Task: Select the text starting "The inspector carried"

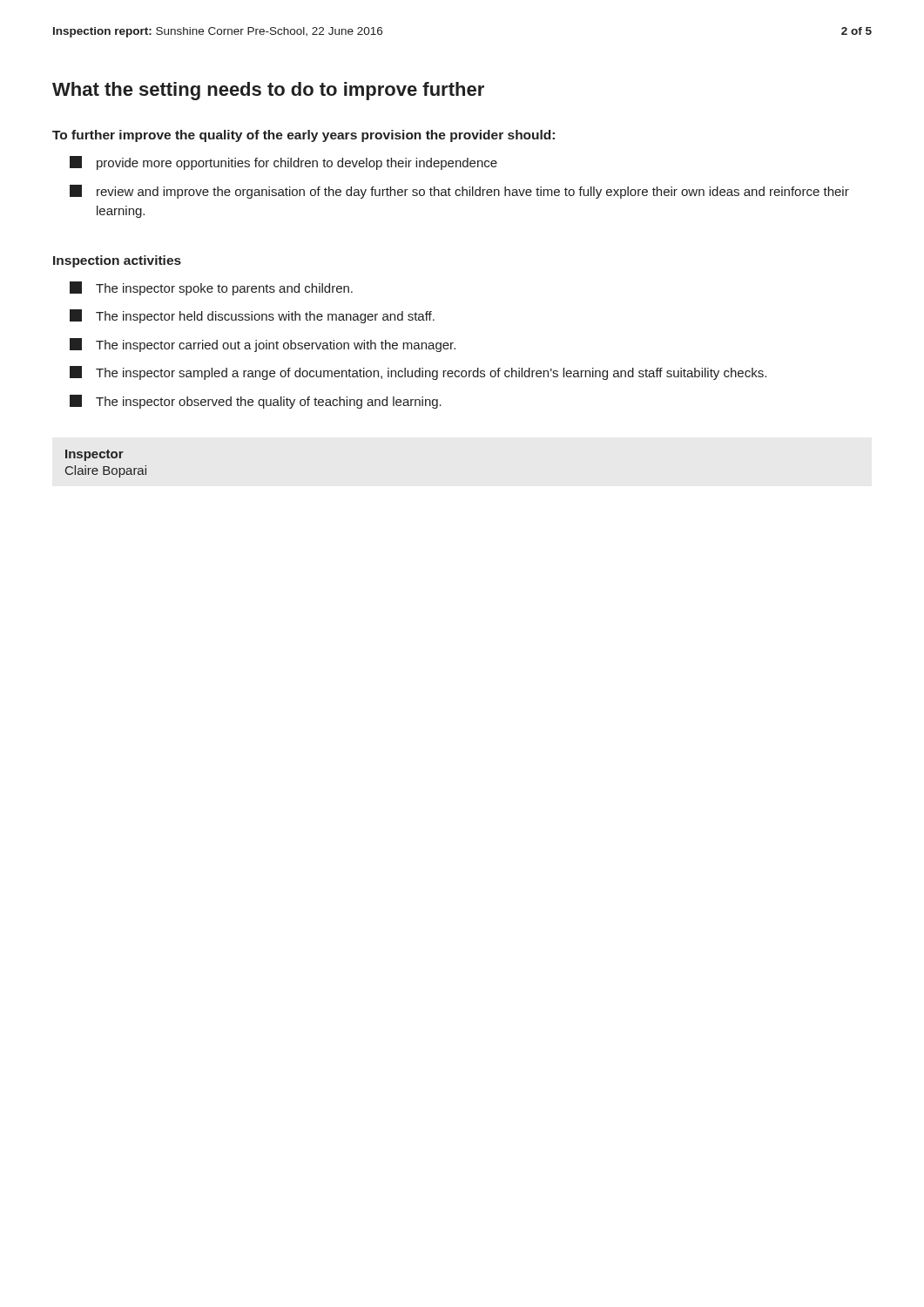Action: (x=263, y=345)
